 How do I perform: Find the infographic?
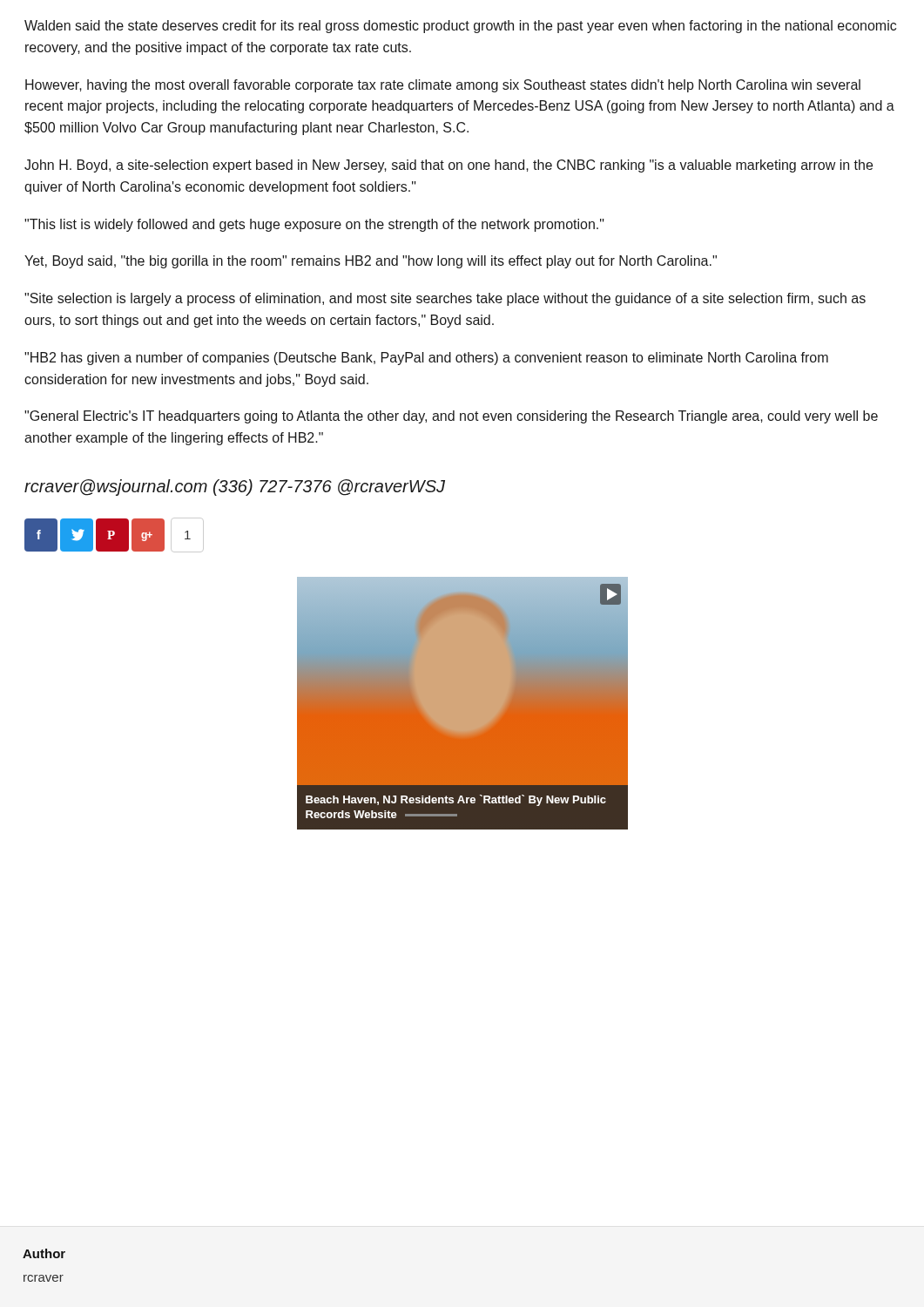[x=462, y=535]
